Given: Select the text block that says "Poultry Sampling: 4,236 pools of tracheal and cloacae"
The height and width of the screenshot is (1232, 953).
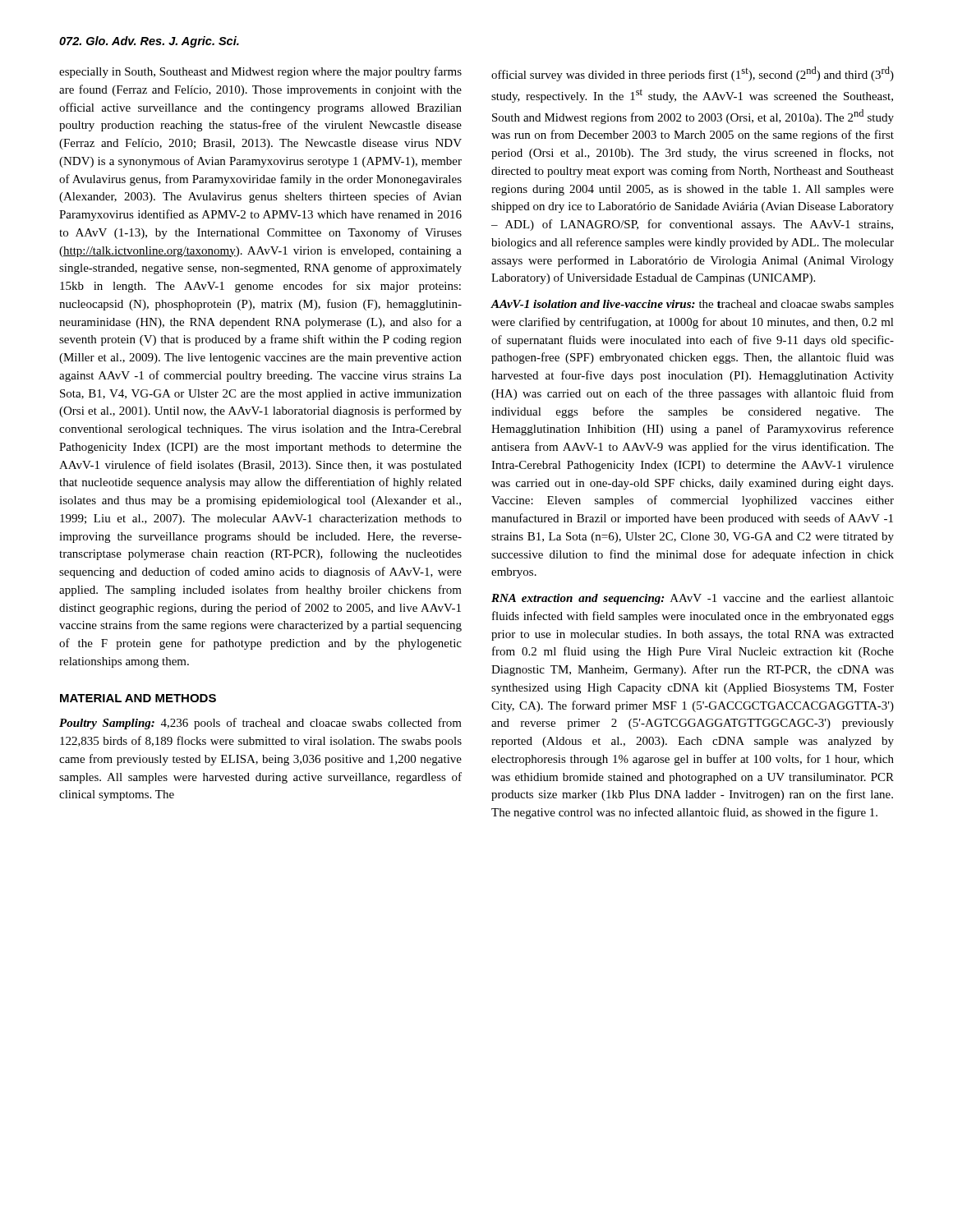Looking at the screenshot, I should pos(260,759).
